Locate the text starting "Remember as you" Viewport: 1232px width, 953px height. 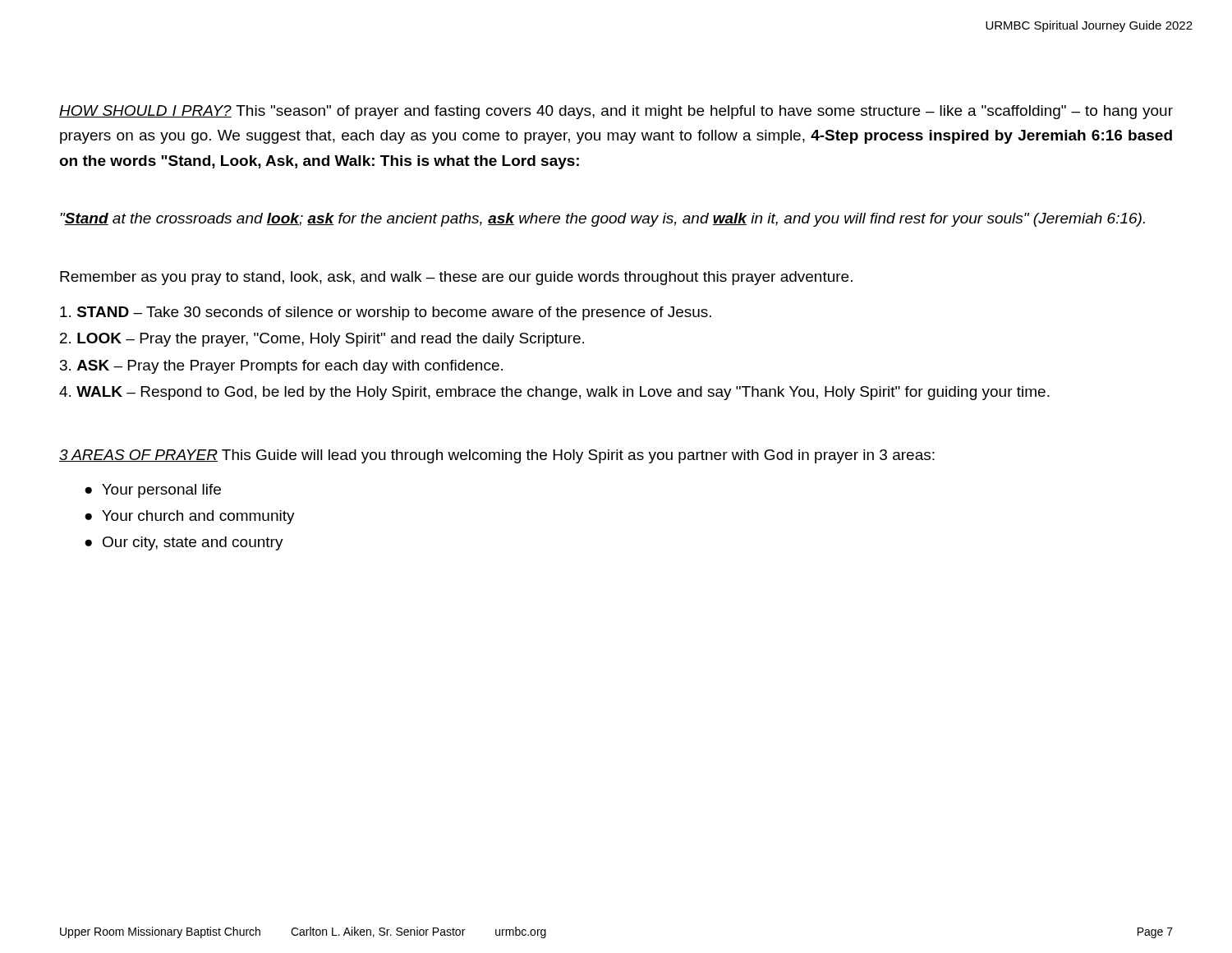[456, 276]
